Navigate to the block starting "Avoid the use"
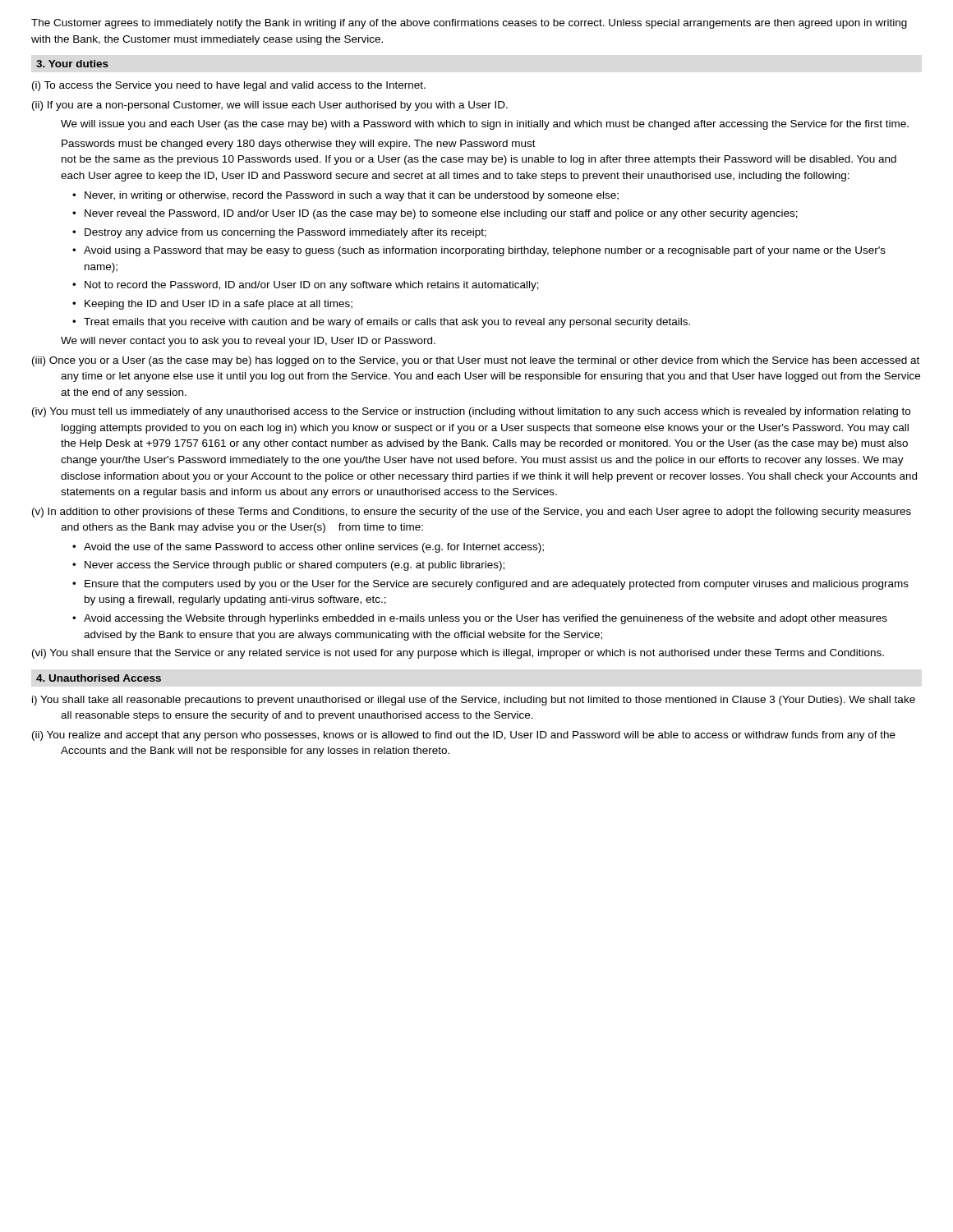Screen dimensions: 1232x953 pos(314,546)
